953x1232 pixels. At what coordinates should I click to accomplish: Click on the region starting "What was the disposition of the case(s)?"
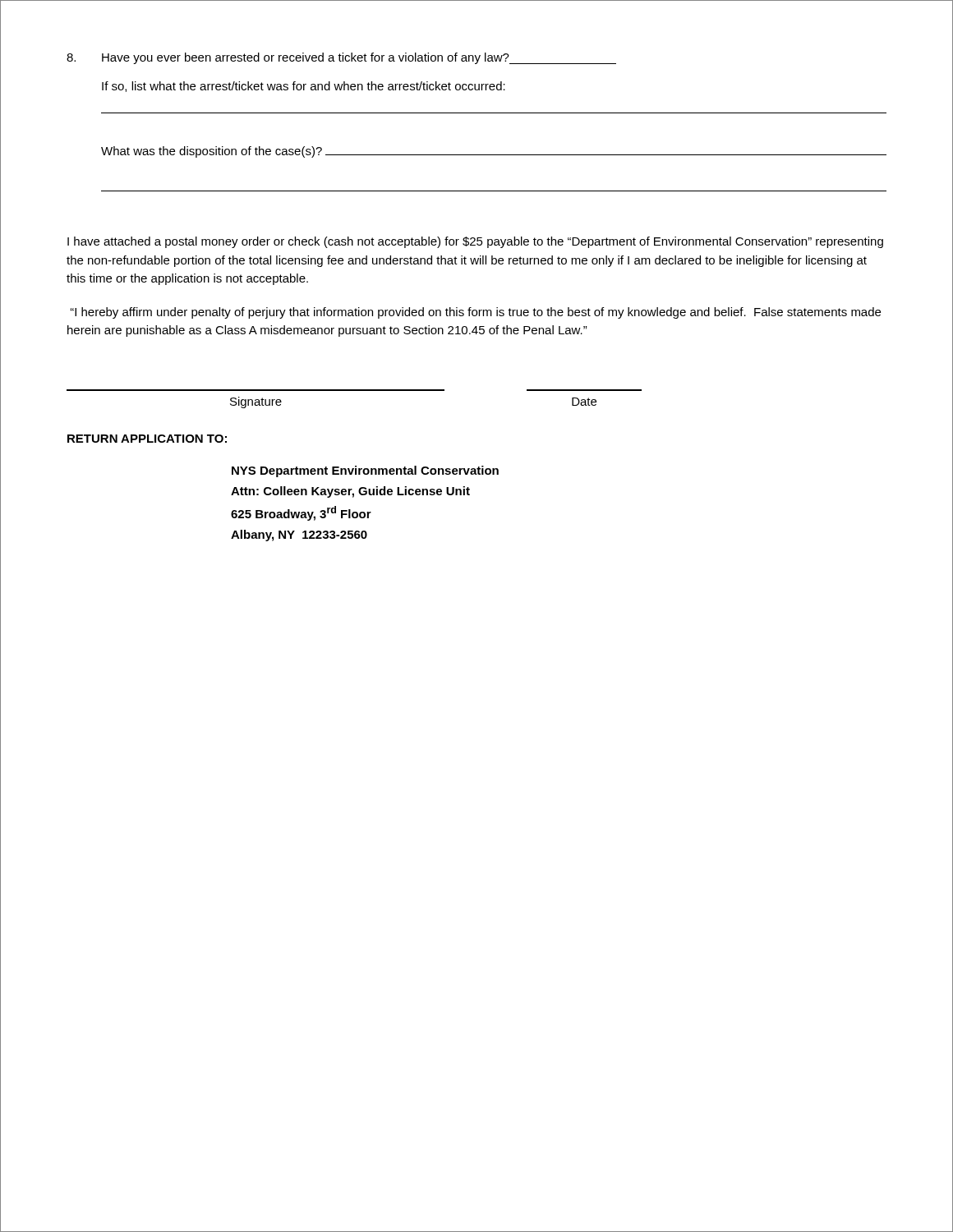(x=494, y=149)
